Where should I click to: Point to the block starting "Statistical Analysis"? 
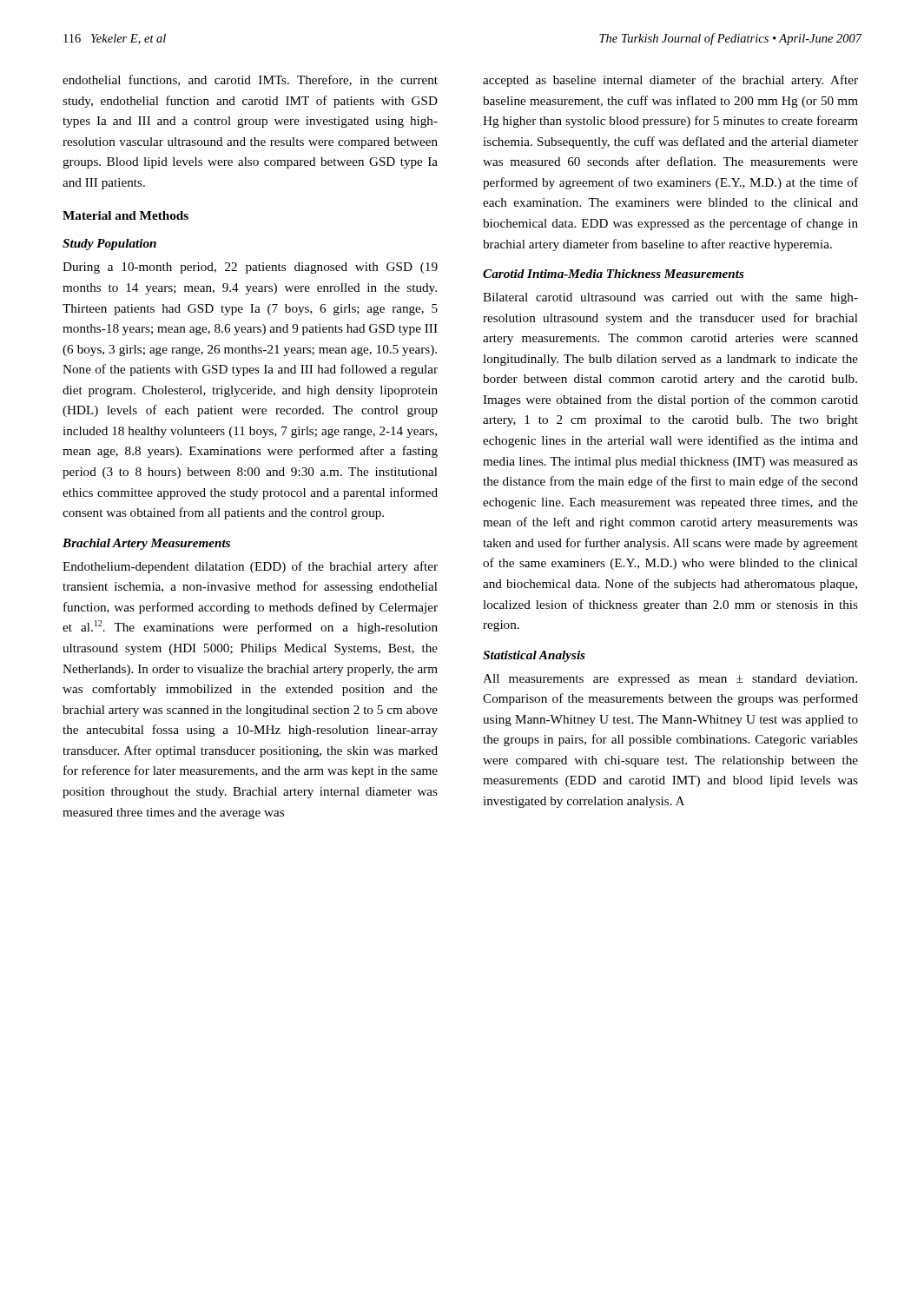coord(534,654)
